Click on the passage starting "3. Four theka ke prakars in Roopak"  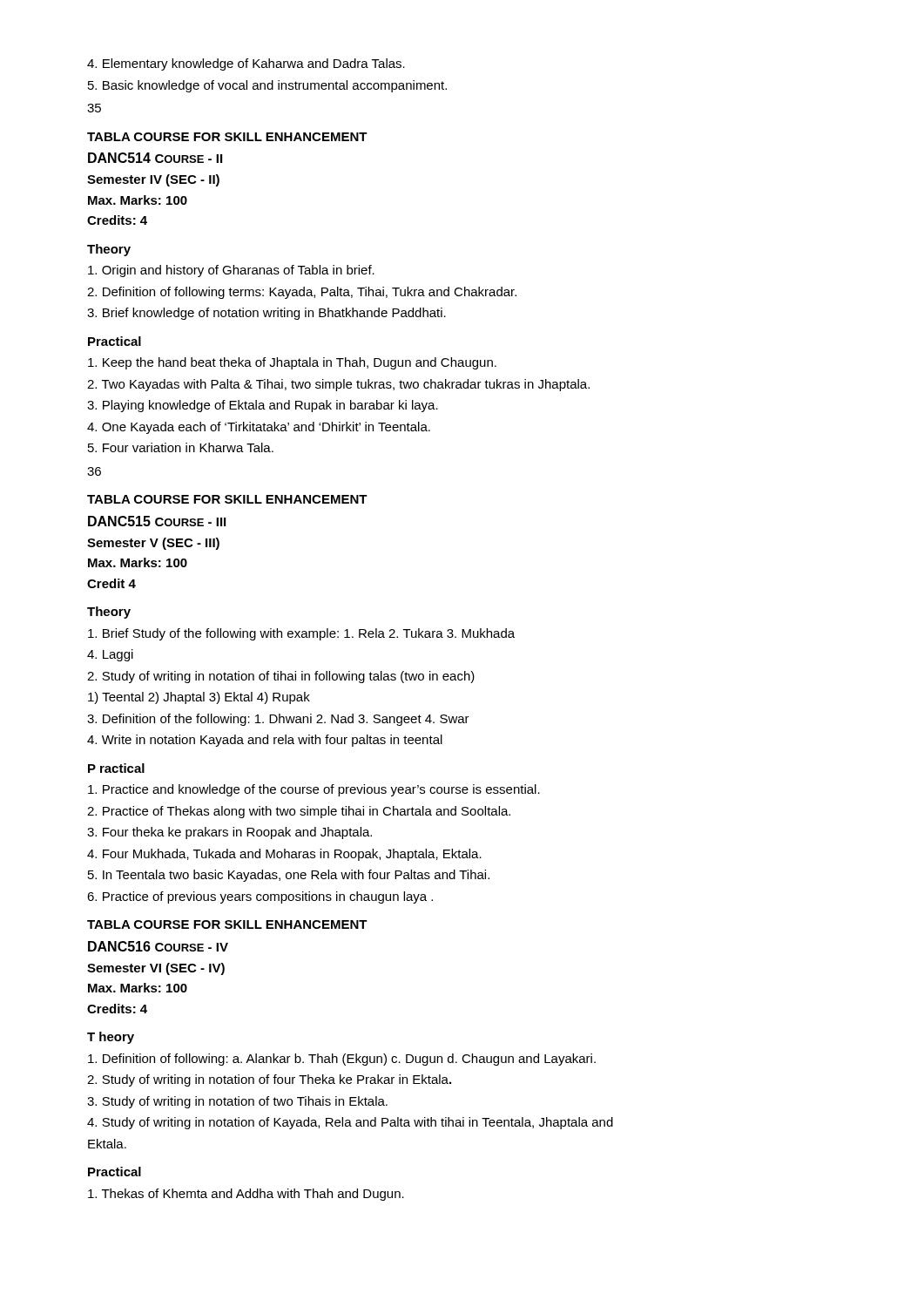230,832
